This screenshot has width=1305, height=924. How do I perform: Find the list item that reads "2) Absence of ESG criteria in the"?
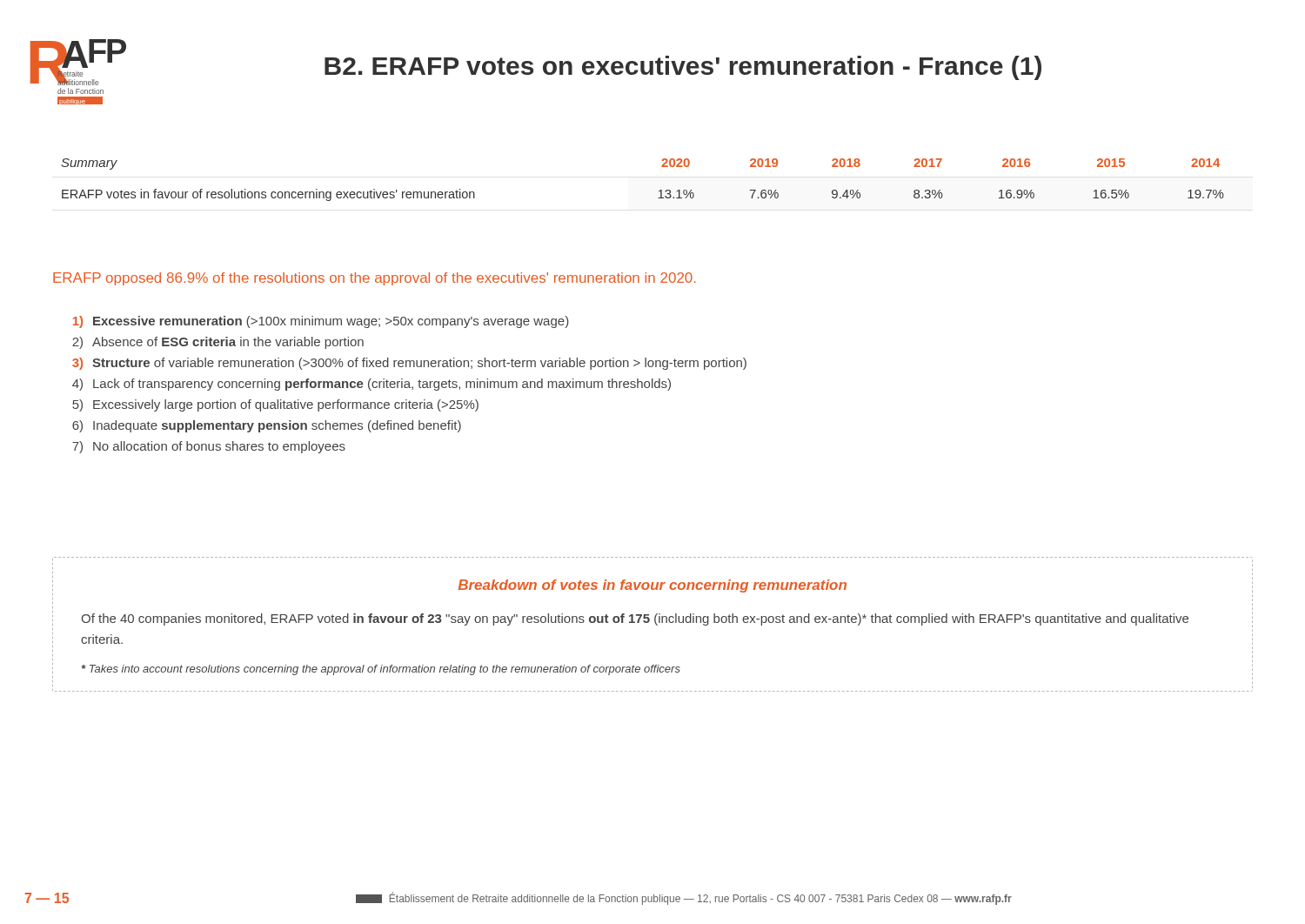pos(208,342)
